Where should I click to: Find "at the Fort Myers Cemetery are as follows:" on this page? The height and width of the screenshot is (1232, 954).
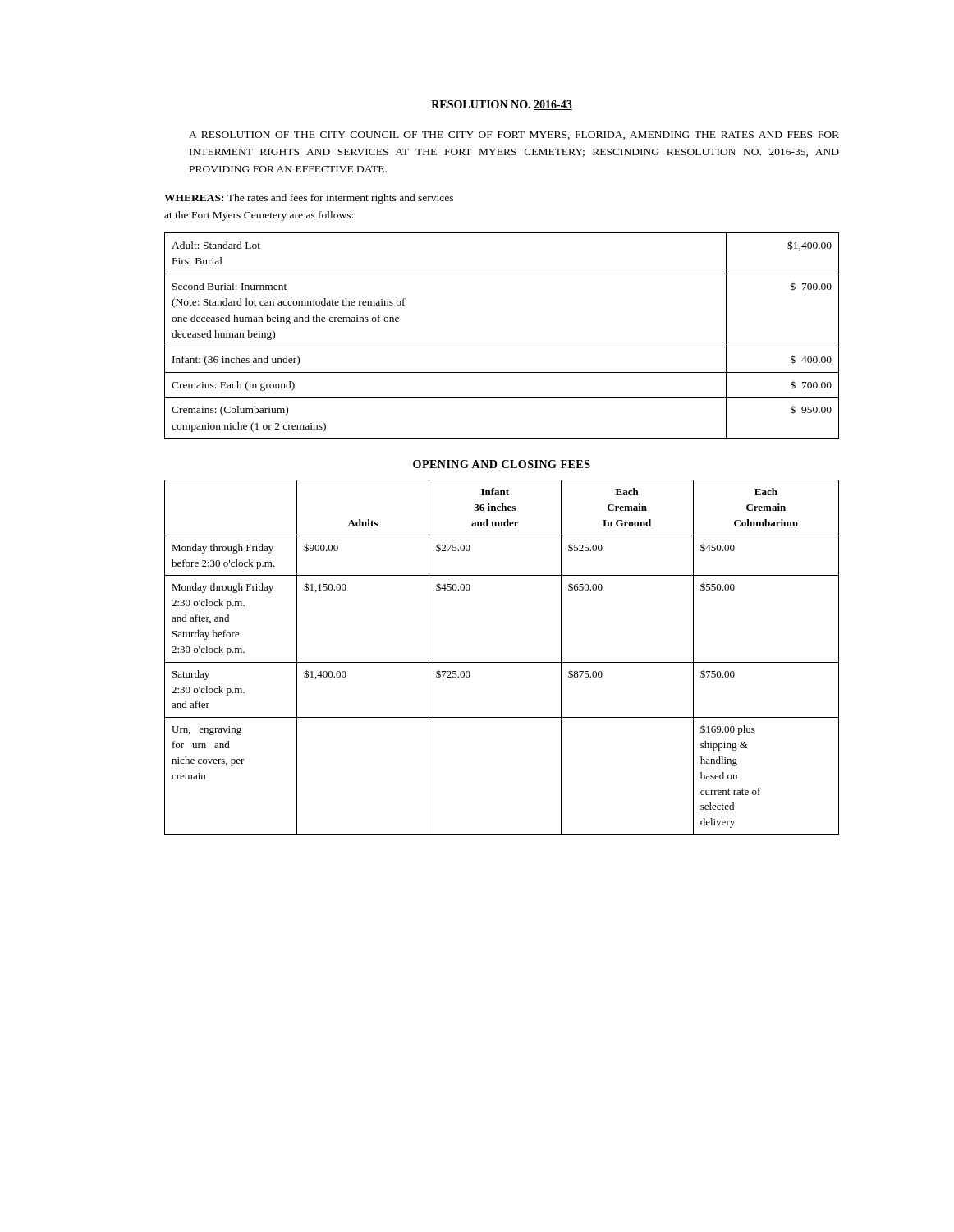(259, 214)
